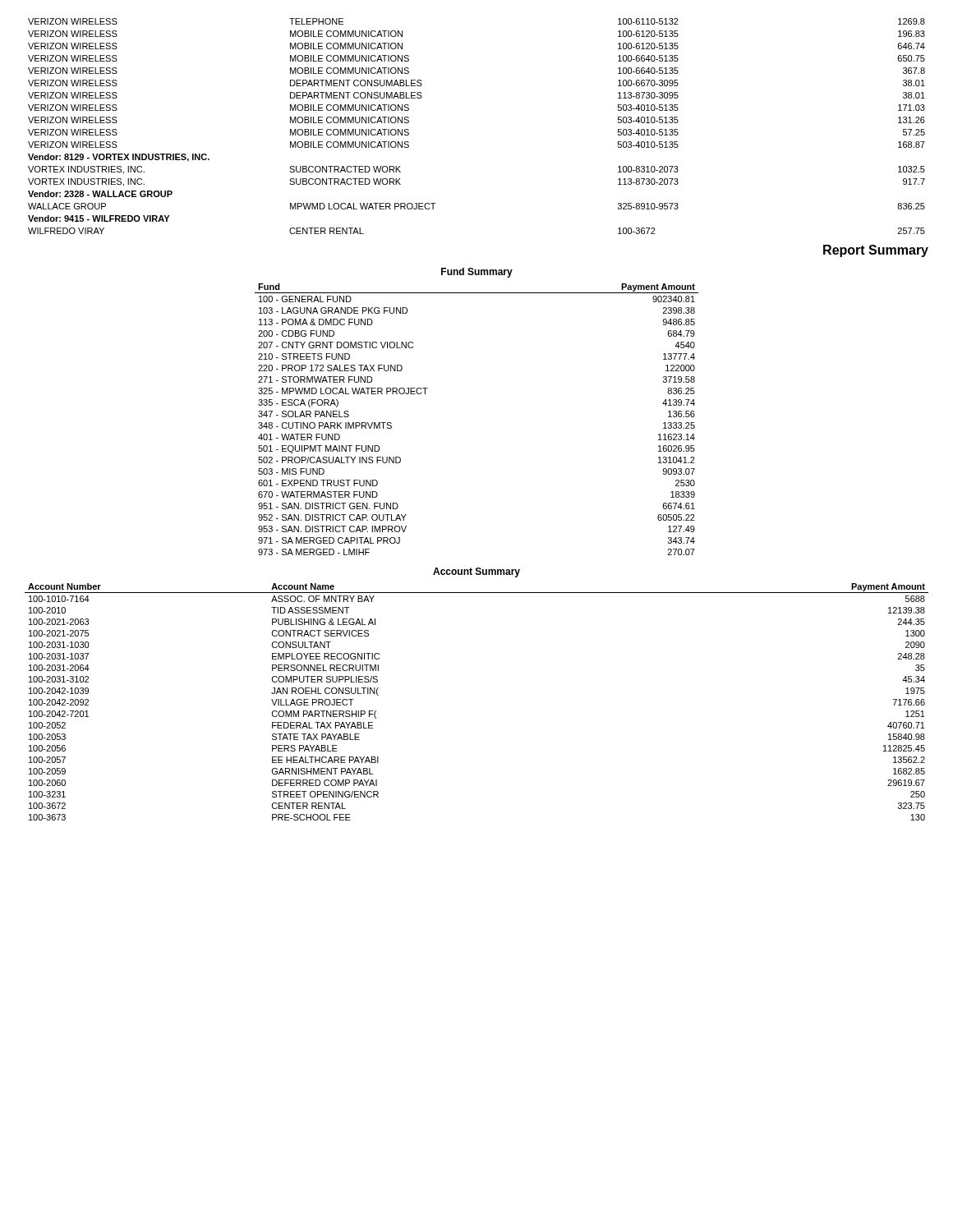Select the table that reads "PUBLISHING & LEGAL"

476,702
